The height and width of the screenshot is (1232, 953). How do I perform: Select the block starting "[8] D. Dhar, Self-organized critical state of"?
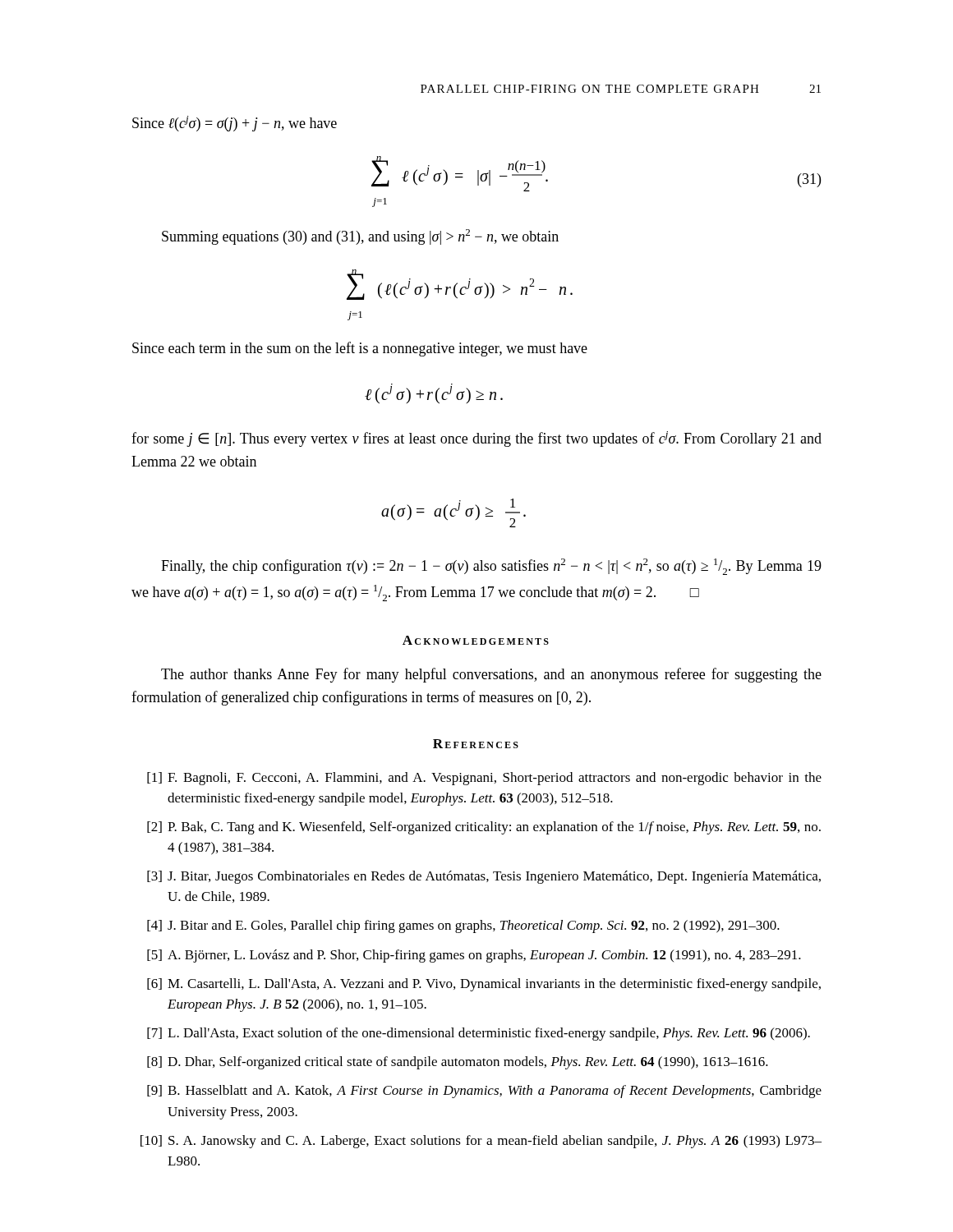point(476,1062)
